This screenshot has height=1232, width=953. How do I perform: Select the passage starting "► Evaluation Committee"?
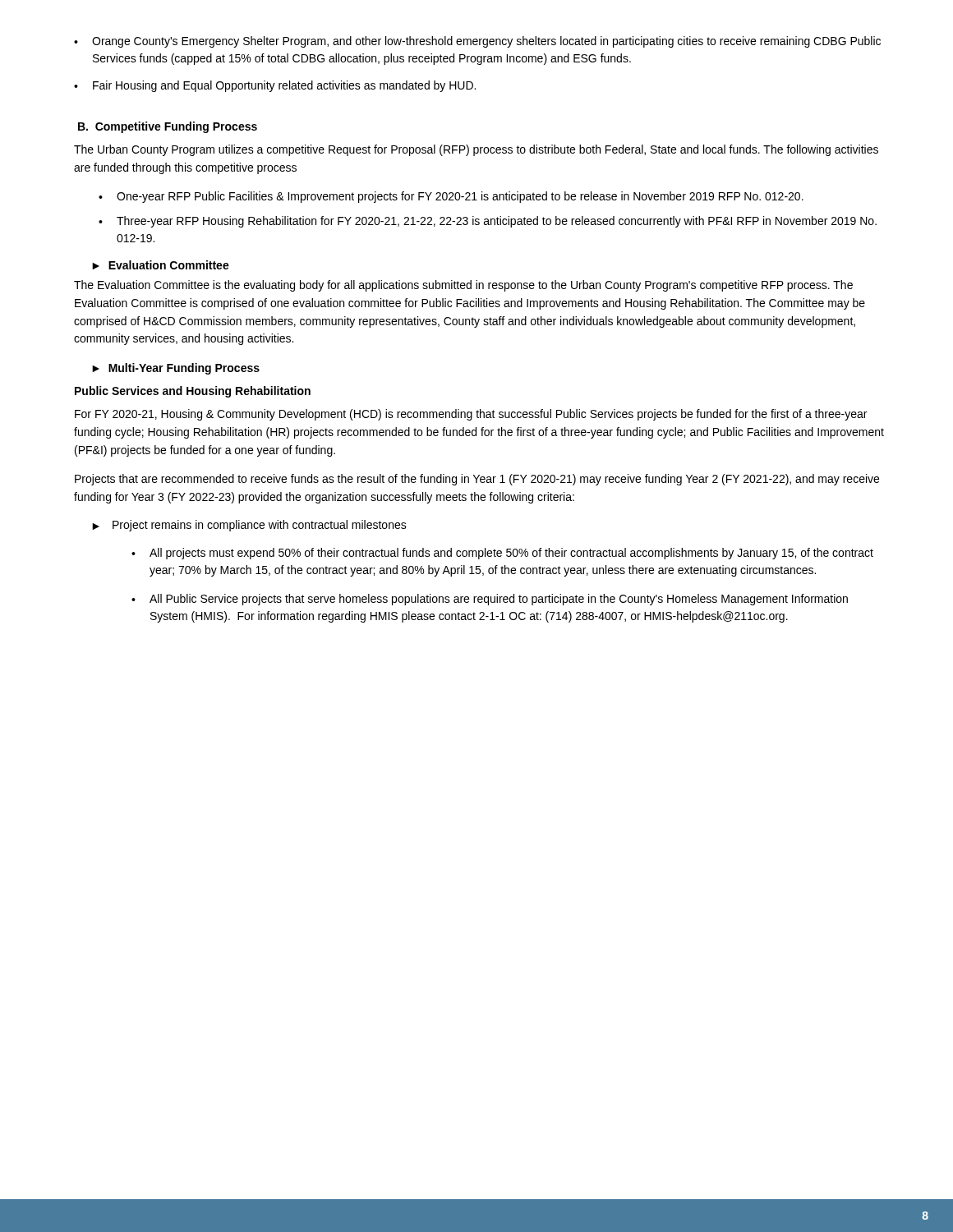(160, 266)
